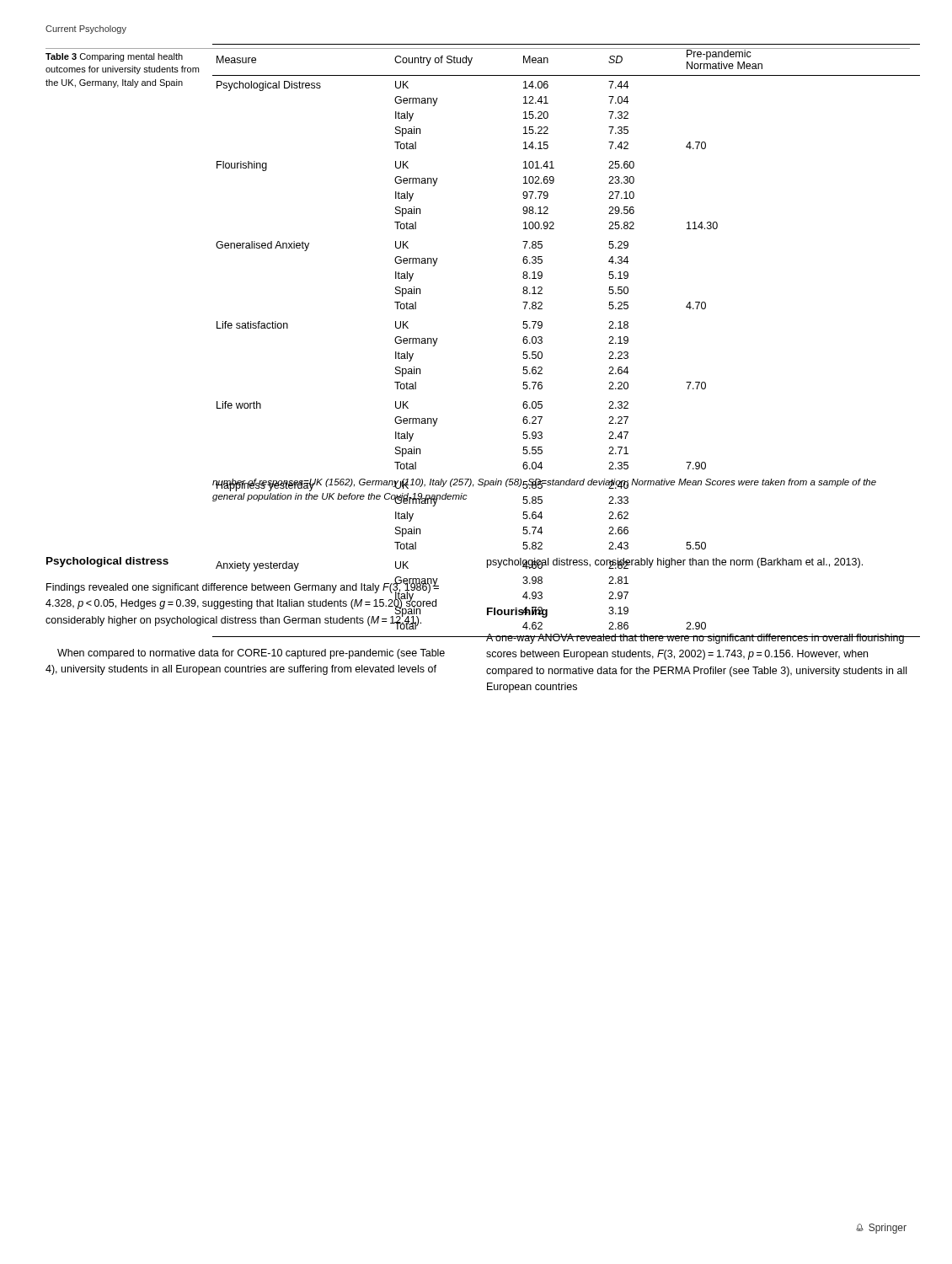952x1264 pixels.
Task: Find the text block that says "psychological distress, considerably higher"
Action: (675, 562)
